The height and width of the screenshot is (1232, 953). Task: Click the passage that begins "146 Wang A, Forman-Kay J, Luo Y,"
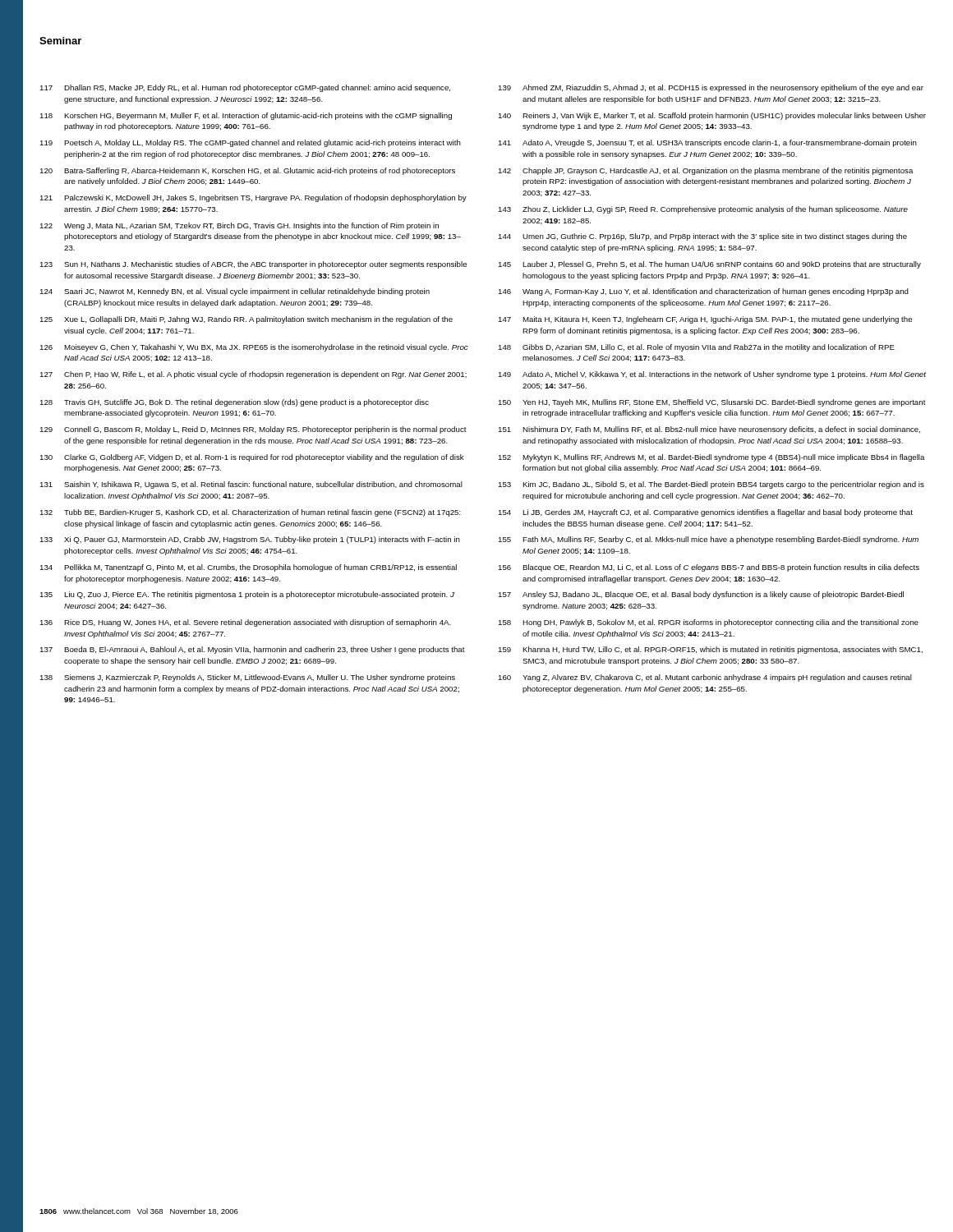point(712,298)
